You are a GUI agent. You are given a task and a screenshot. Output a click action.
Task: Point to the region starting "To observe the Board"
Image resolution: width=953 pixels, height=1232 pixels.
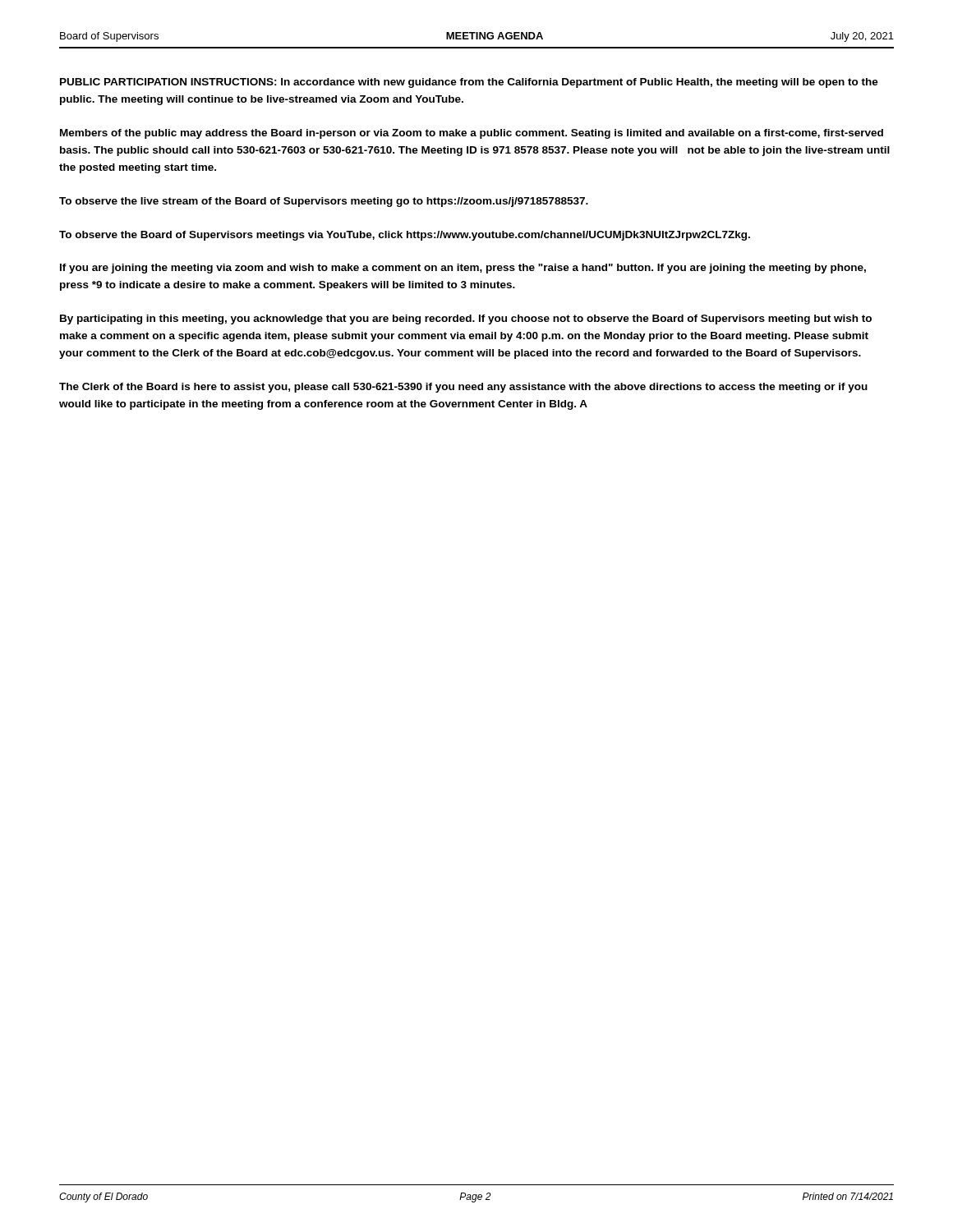(x=405, y=234)
